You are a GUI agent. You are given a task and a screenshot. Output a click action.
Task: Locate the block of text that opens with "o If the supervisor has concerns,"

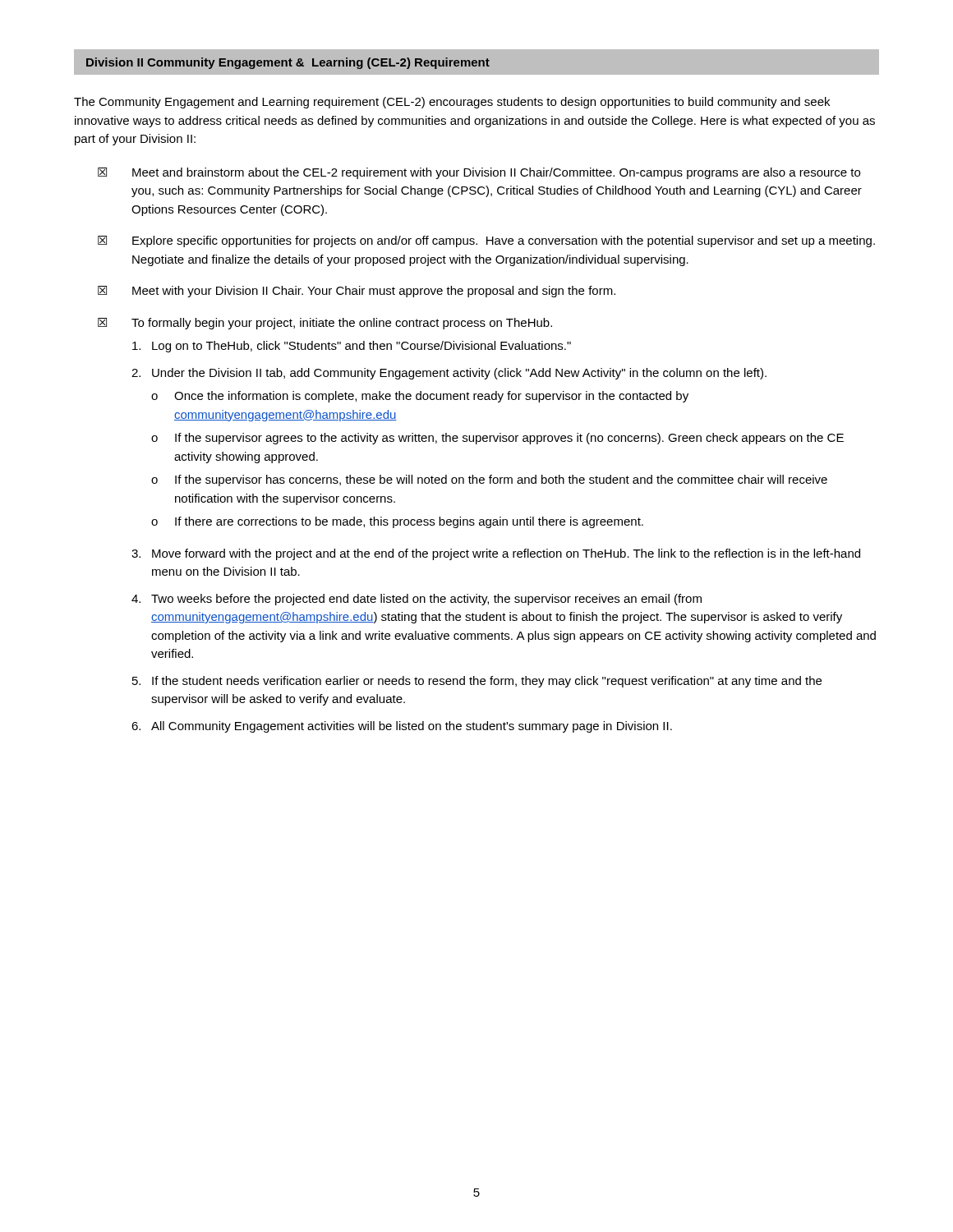coord(515,489)
